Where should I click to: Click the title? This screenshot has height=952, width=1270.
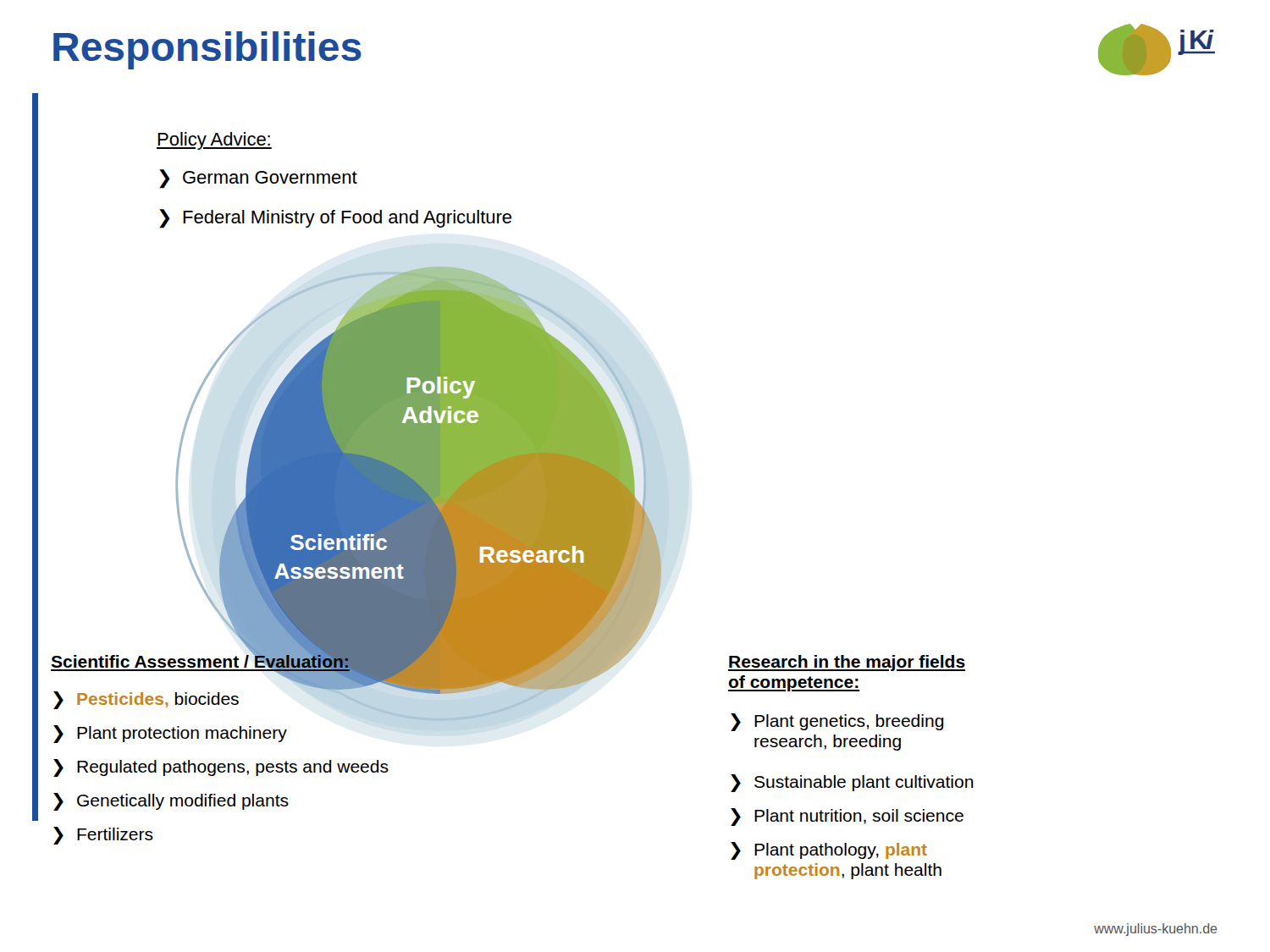207,47
